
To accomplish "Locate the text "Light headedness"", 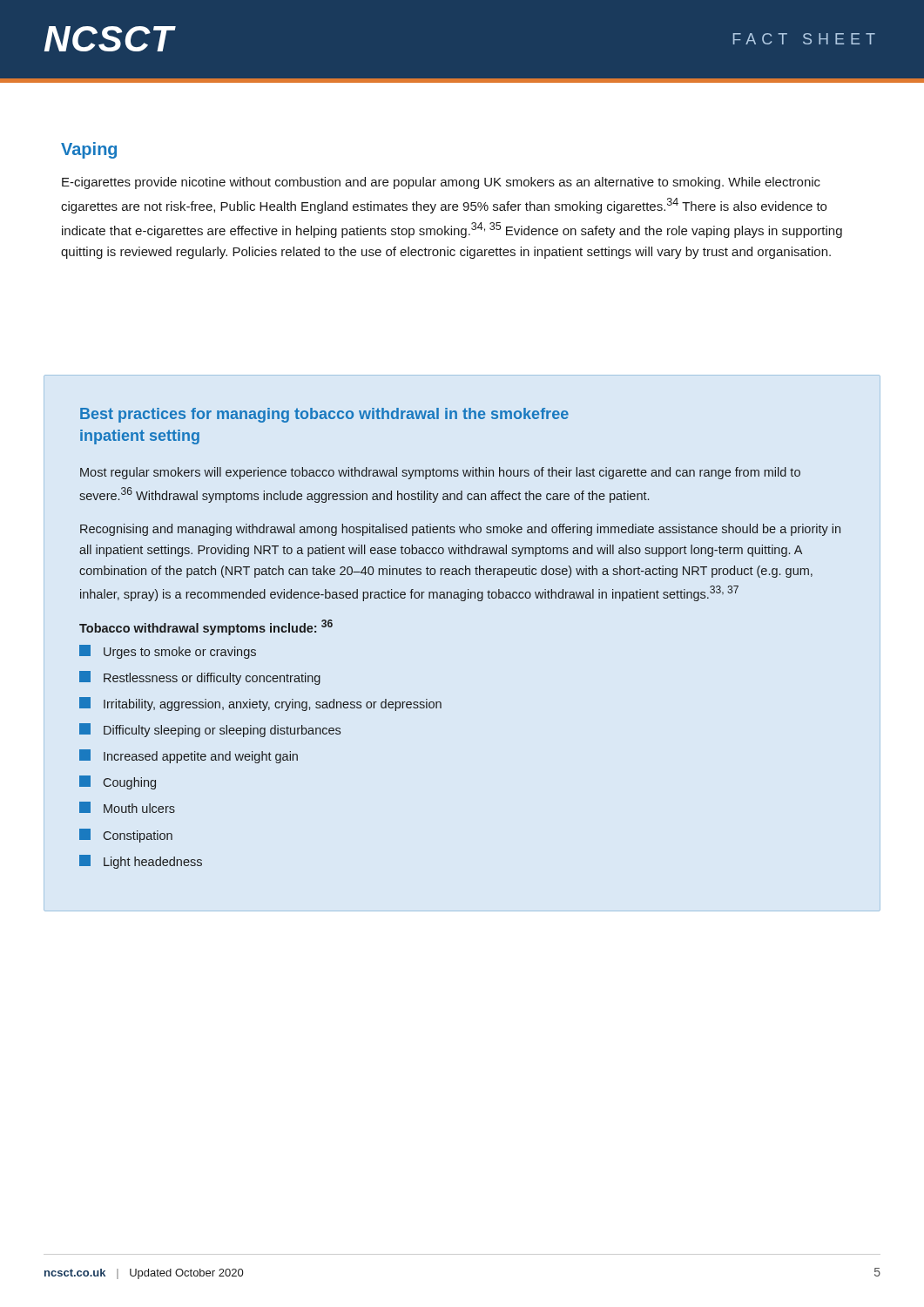I will [141, 861].
